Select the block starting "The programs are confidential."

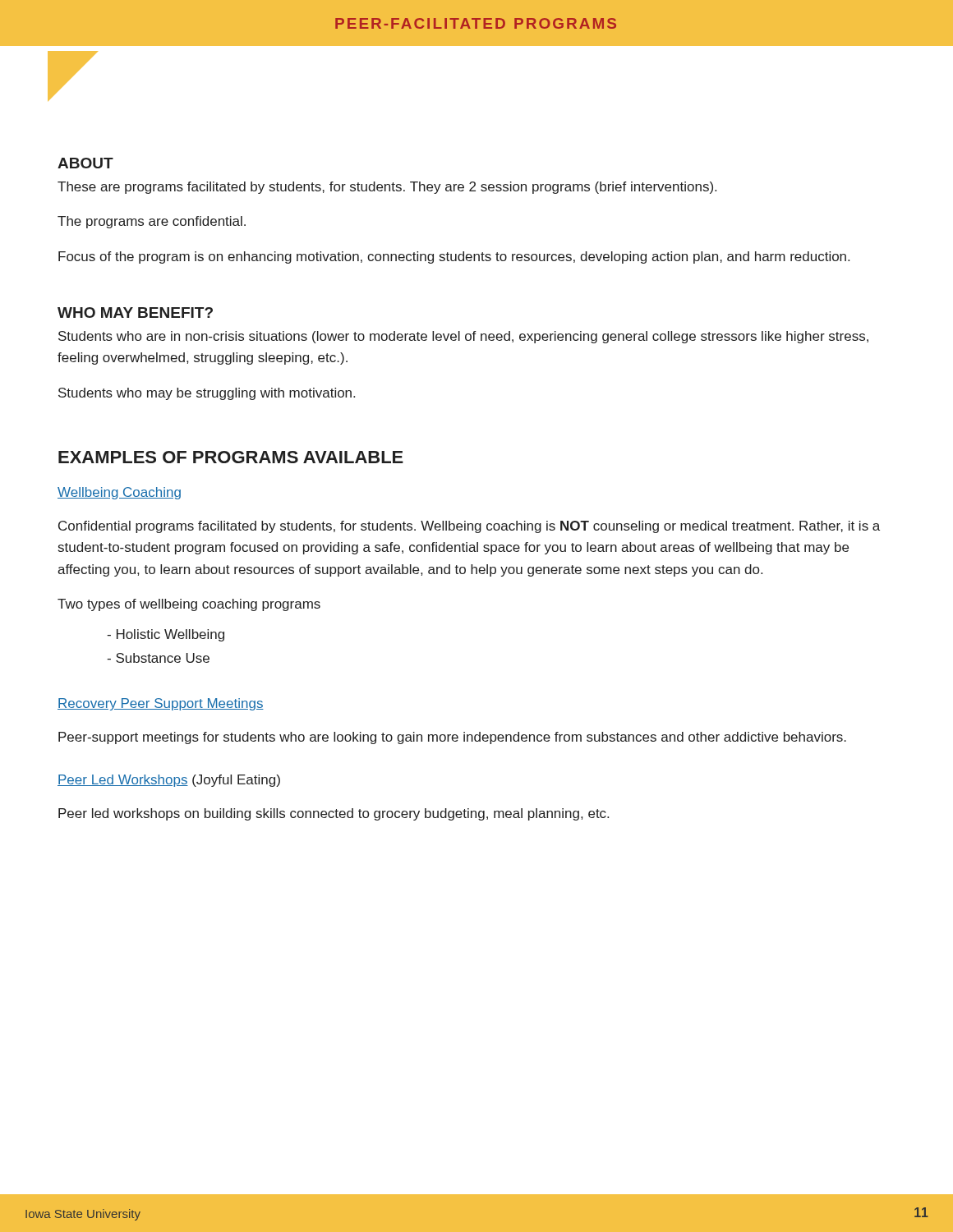tap(152, 222)
